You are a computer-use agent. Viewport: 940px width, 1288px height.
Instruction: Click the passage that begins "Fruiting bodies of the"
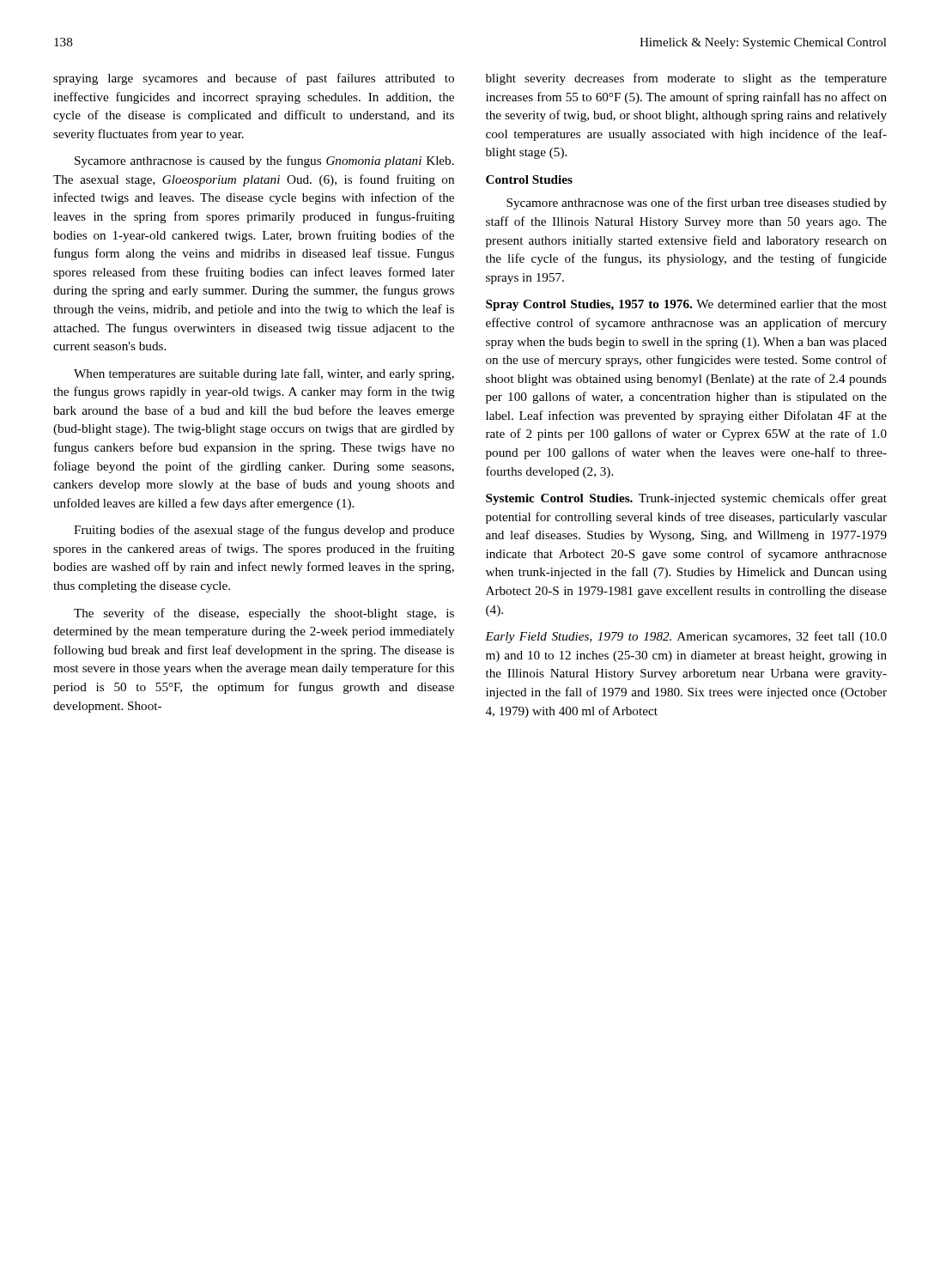254,558
